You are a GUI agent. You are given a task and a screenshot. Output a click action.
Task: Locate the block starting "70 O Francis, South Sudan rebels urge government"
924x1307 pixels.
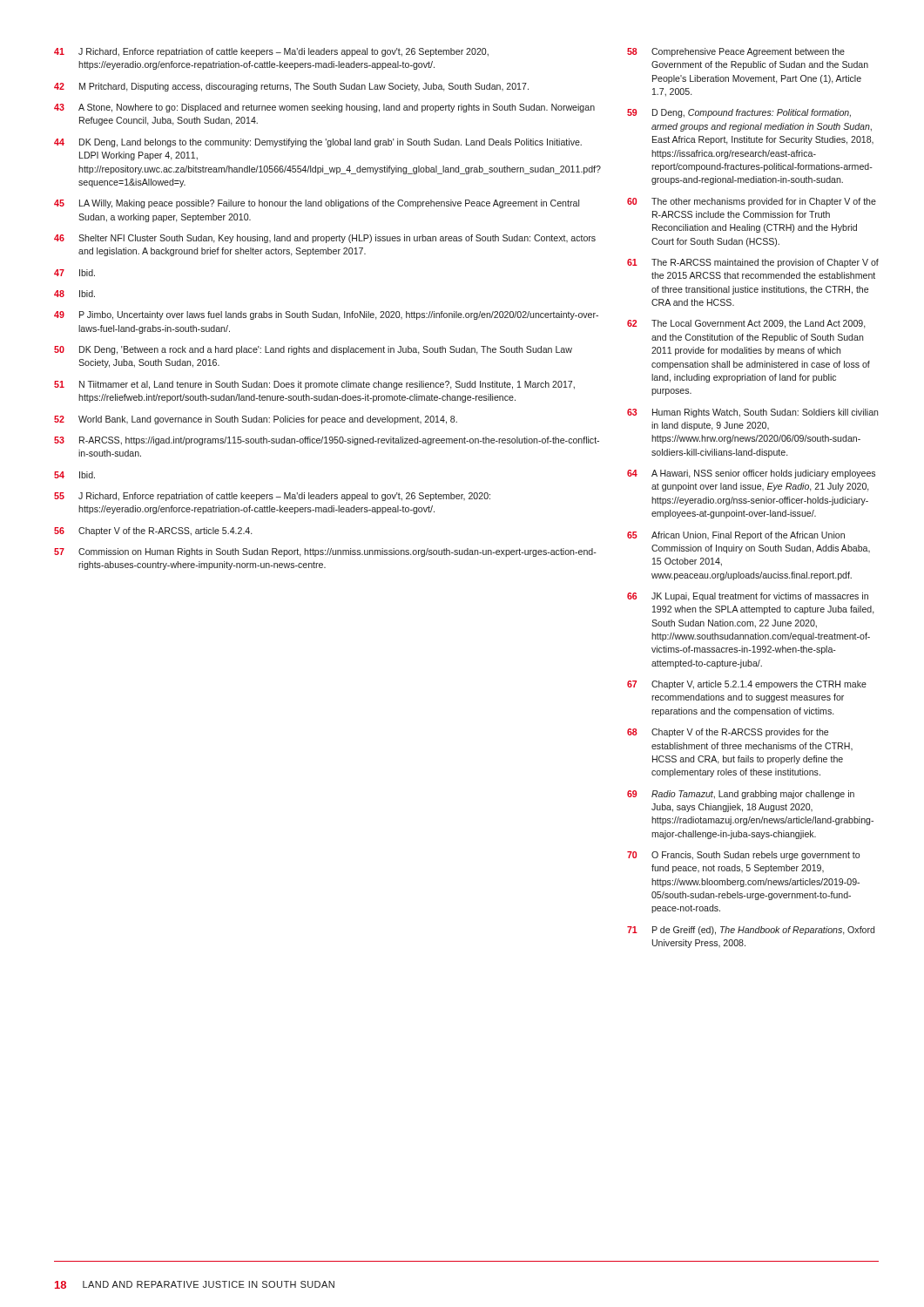(753, 882)
